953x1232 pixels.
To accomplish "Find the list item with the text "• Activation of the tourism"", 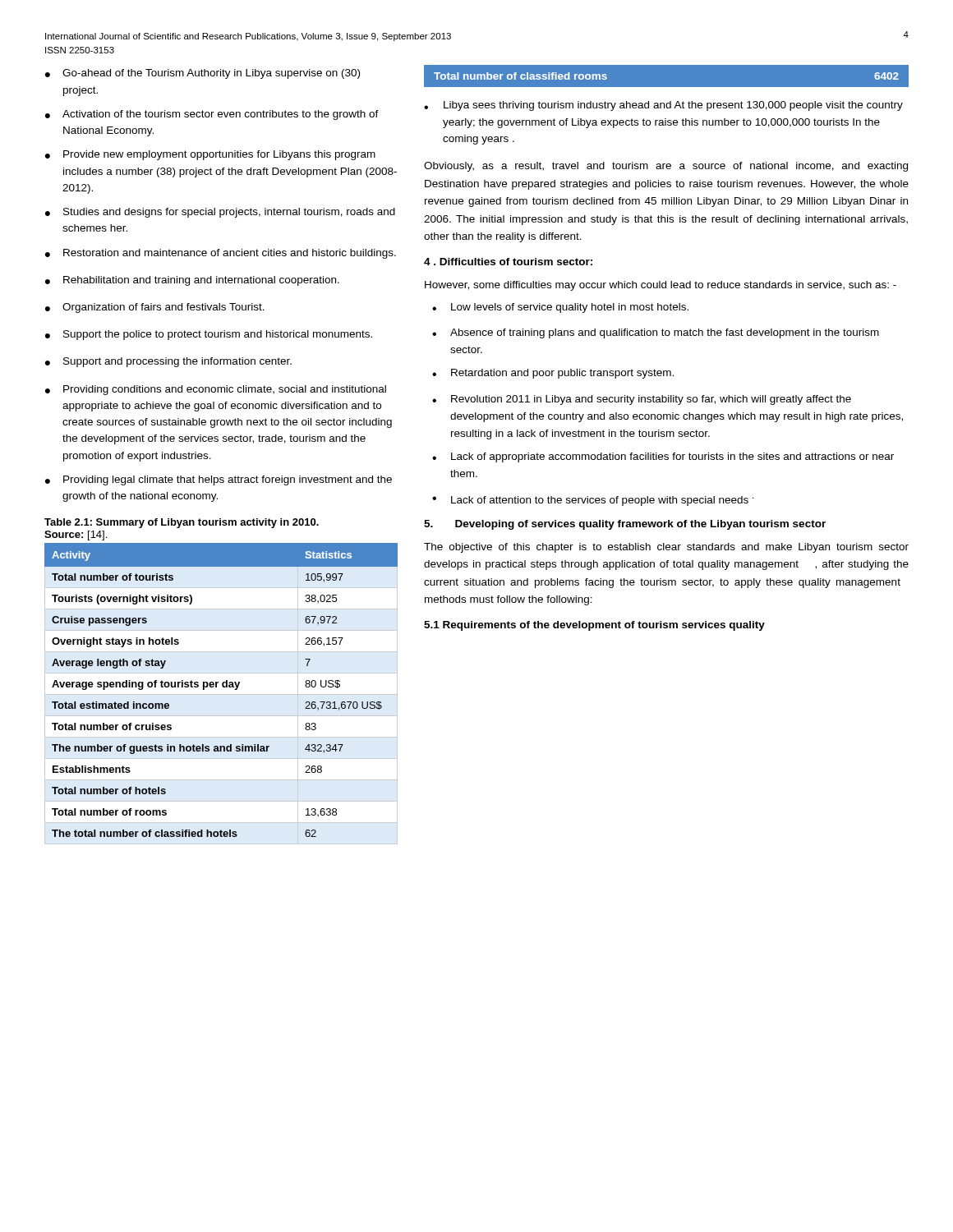I will 221,122.
